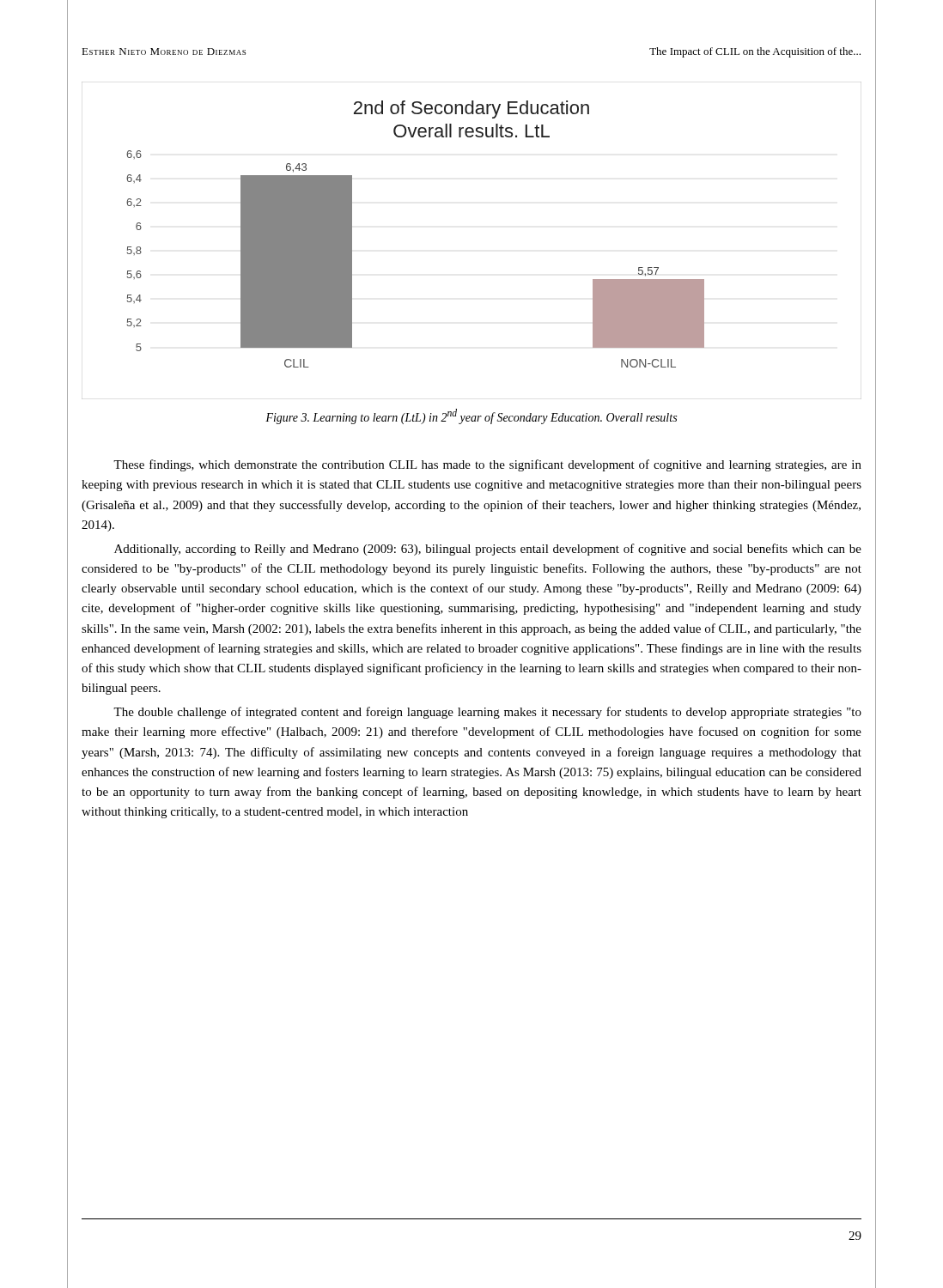Find the text block with the text "These findings, which demonstrate"
This screenshot has height=1288, width=943.
(472, 639)
